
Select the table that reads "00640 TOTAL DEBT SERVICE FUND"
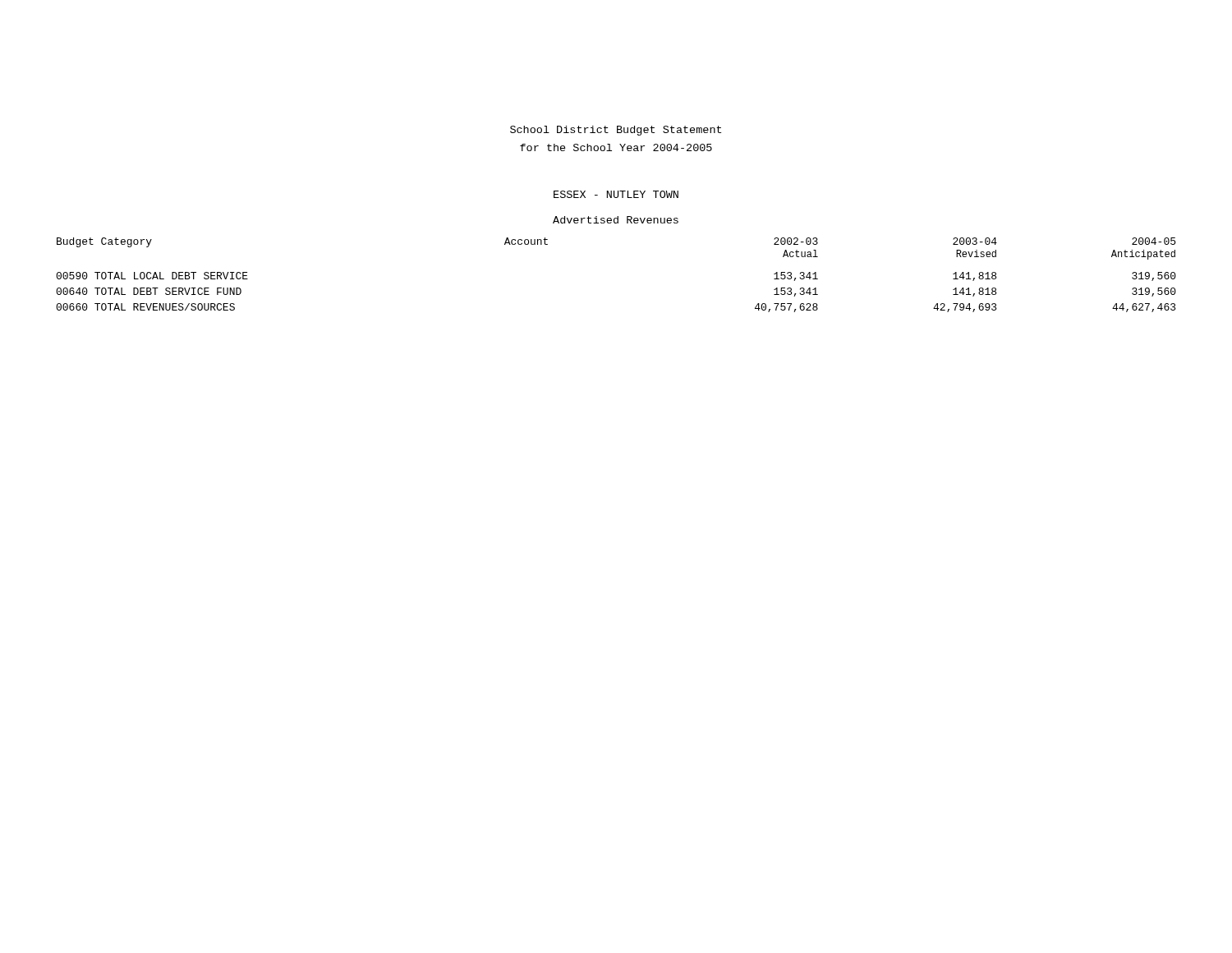(616, 275)
